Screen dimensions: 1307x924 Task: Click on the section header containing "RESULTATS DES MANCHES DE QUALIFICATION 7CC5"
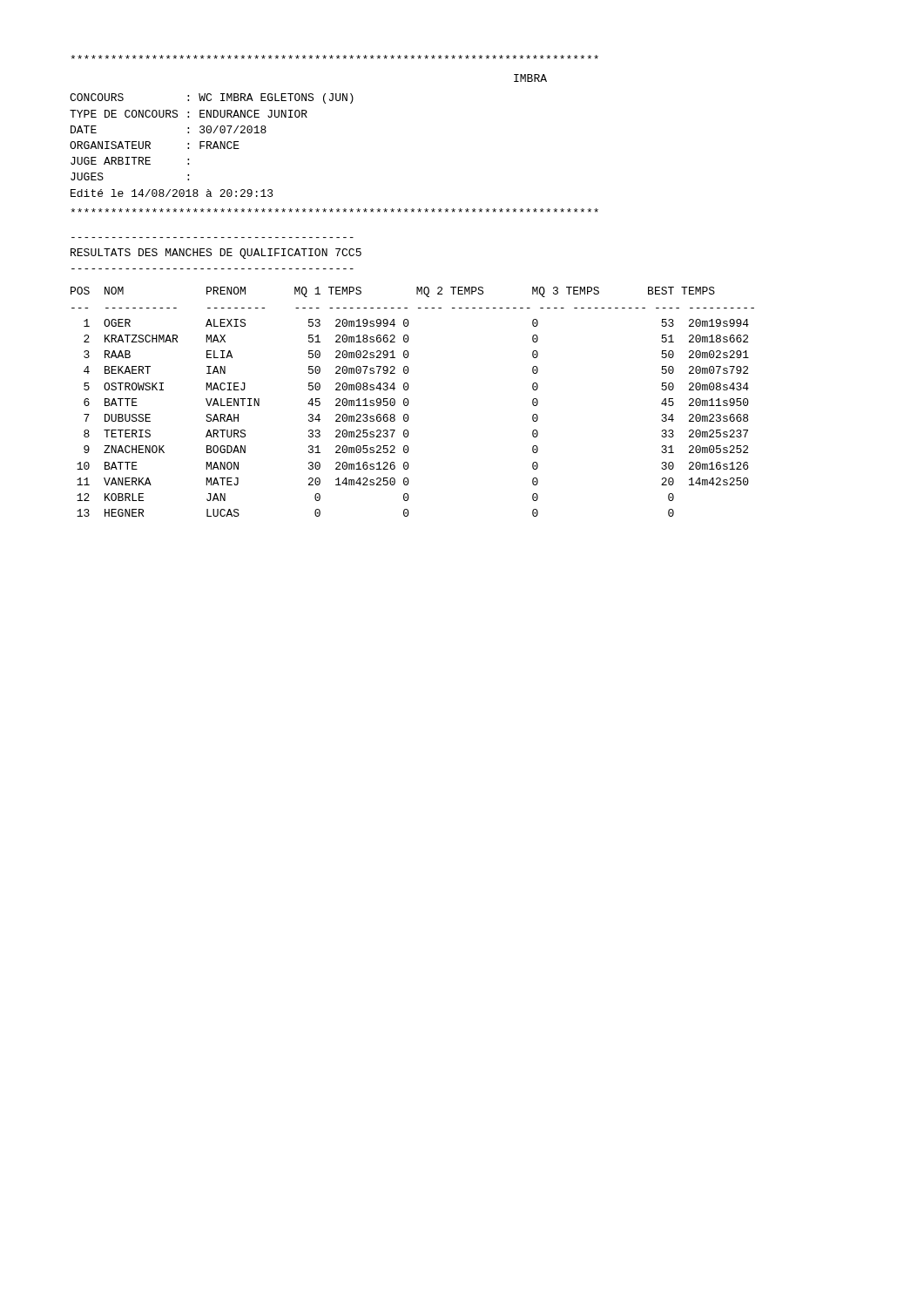click(216, 254)
